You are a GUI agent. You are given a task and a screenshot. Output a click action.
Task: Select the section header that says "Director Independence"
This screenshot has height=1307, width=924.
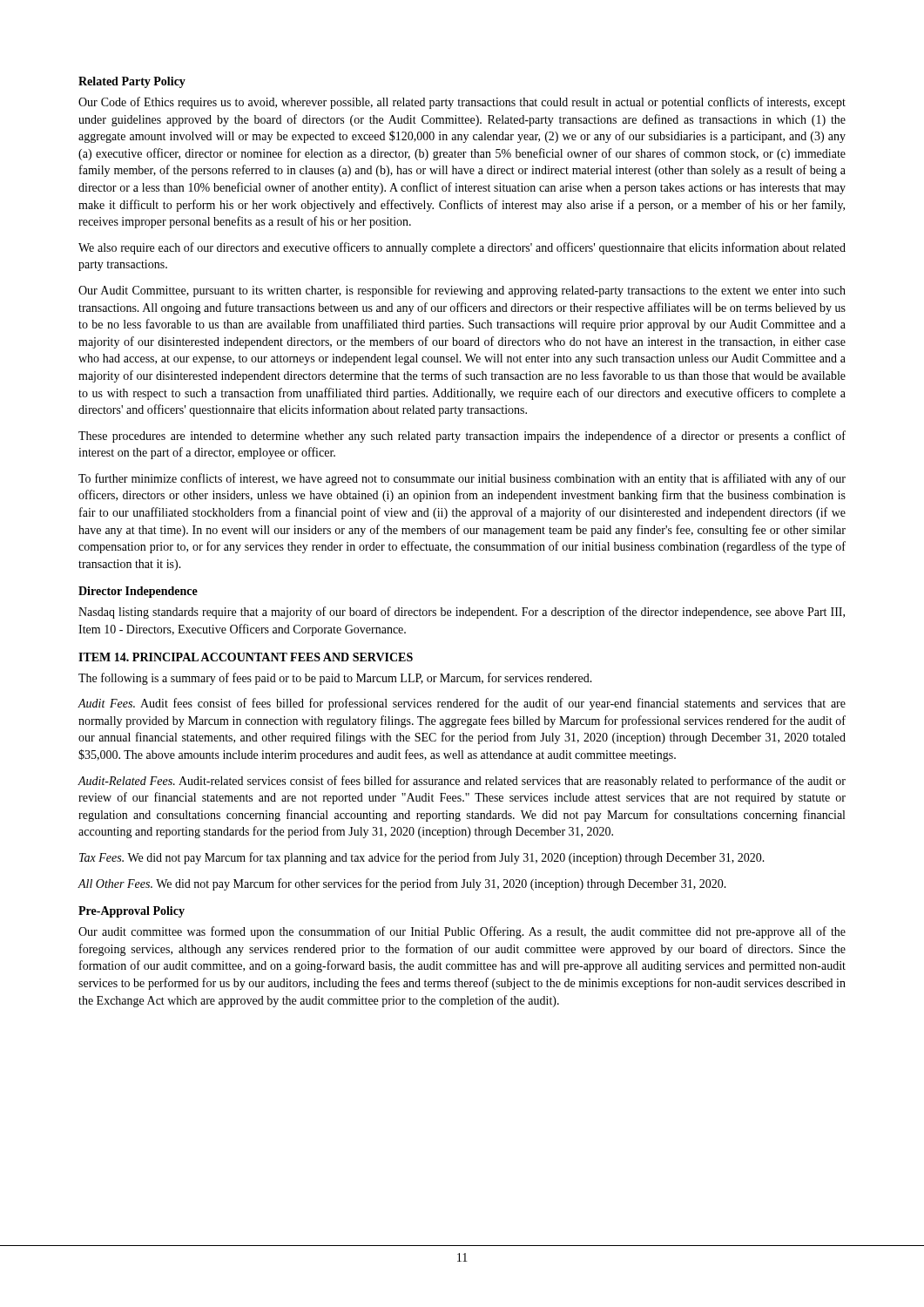138,592
